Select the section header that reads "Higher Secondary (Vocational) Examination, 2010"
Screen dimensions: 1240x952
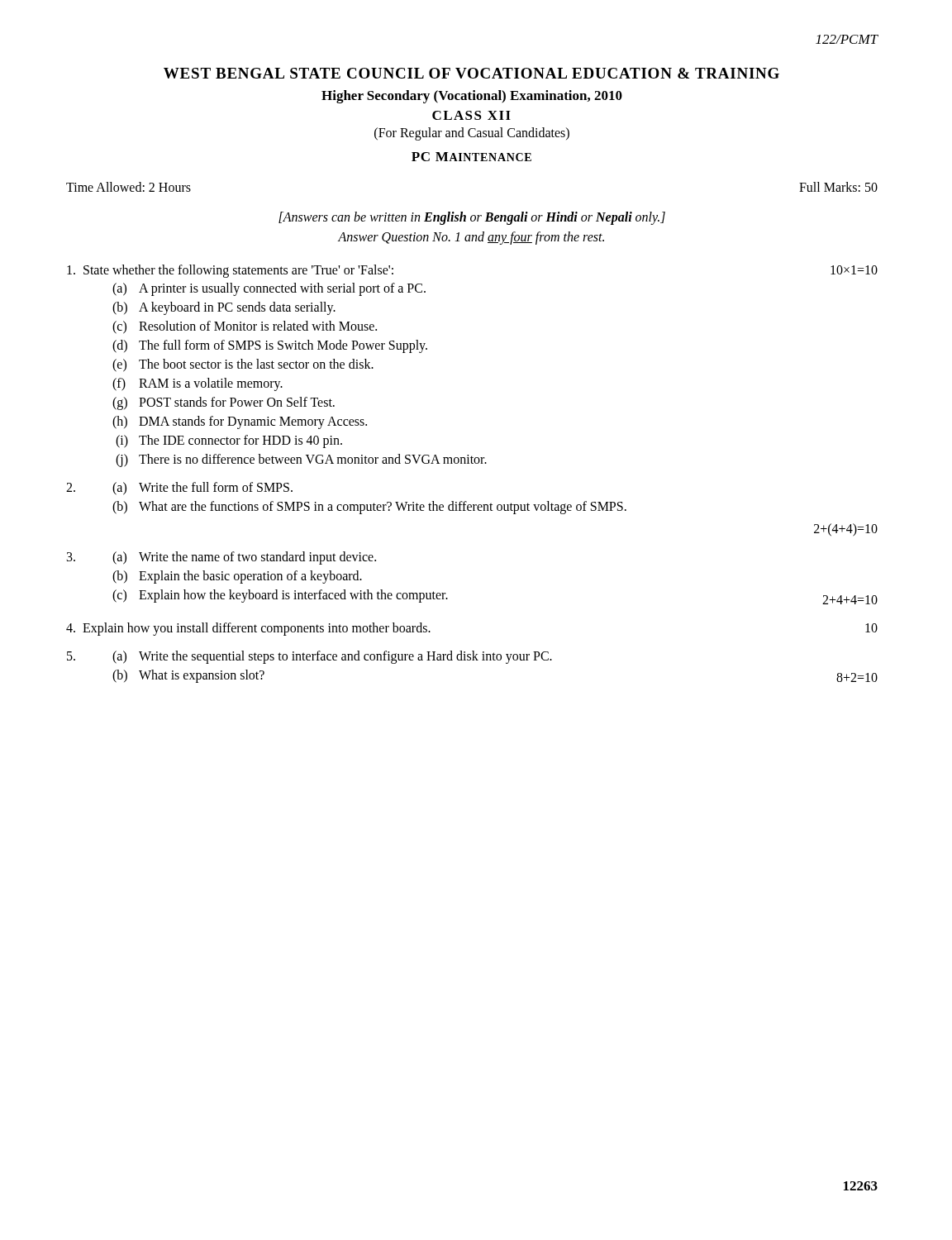point(472,95)
